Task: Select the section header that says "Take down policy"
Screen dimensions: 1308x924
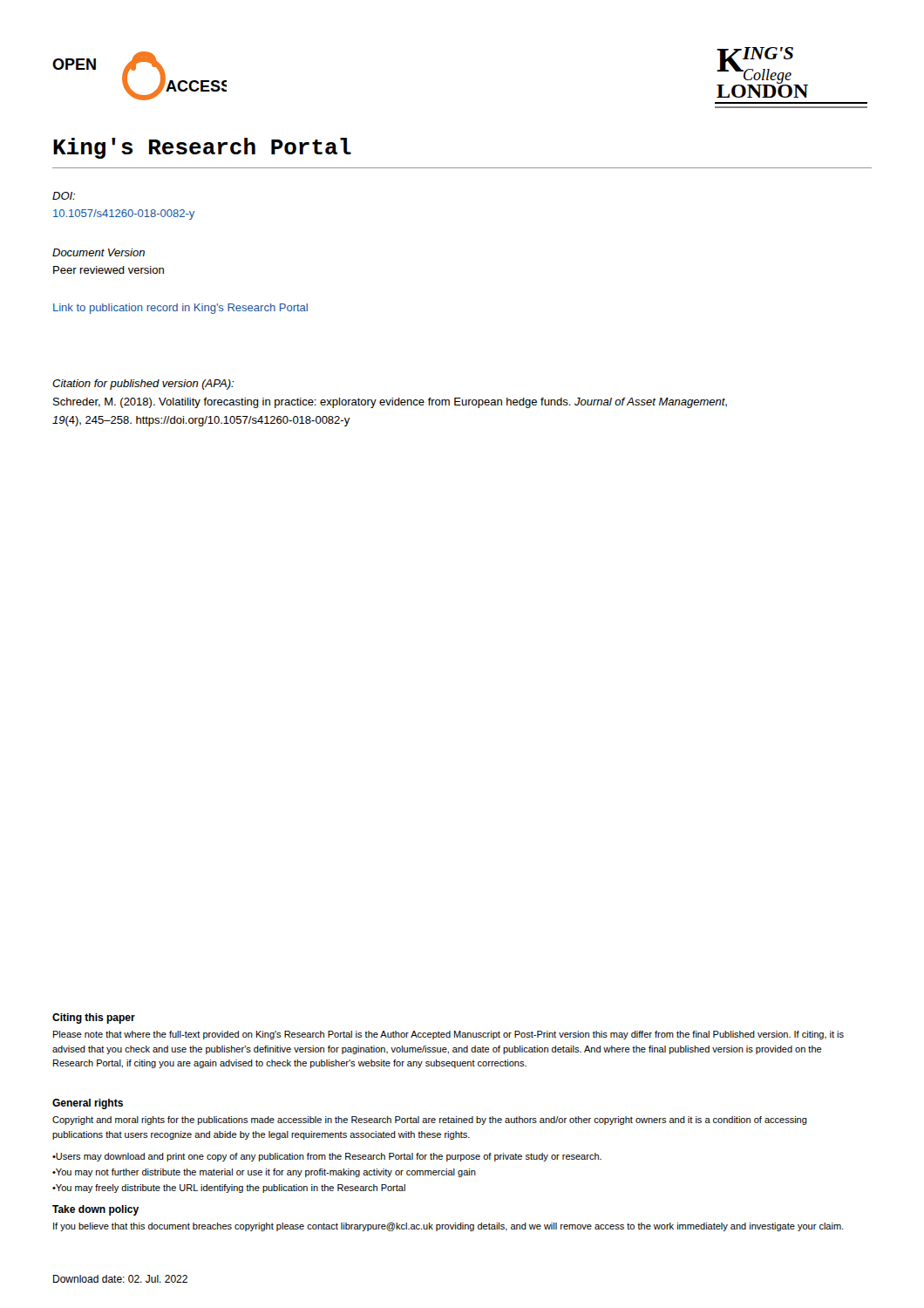Action: tap(95, 1209)
